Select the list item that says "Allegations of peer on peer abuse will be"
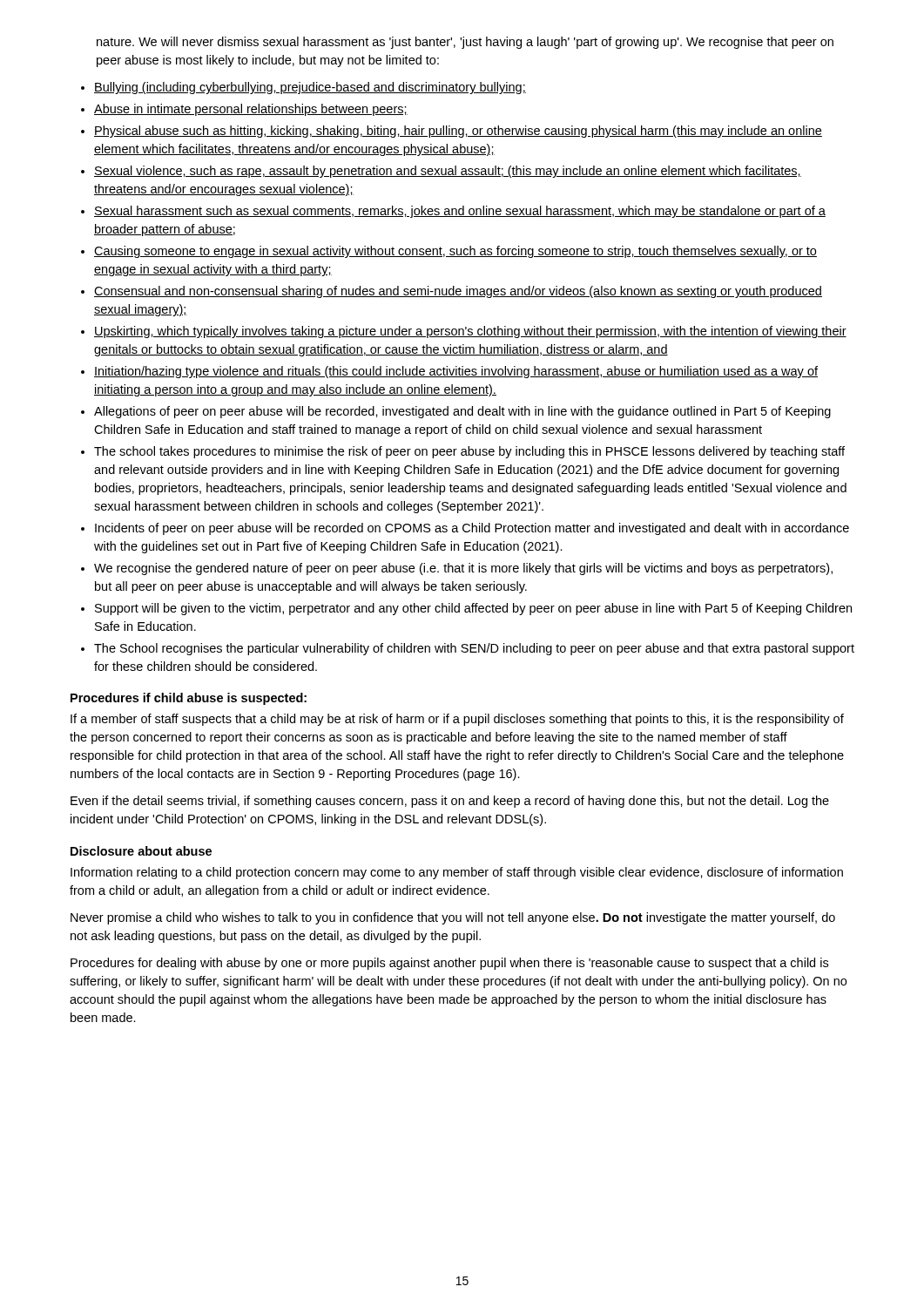Screen dimensions: 1307x924 tap(463, 421)
